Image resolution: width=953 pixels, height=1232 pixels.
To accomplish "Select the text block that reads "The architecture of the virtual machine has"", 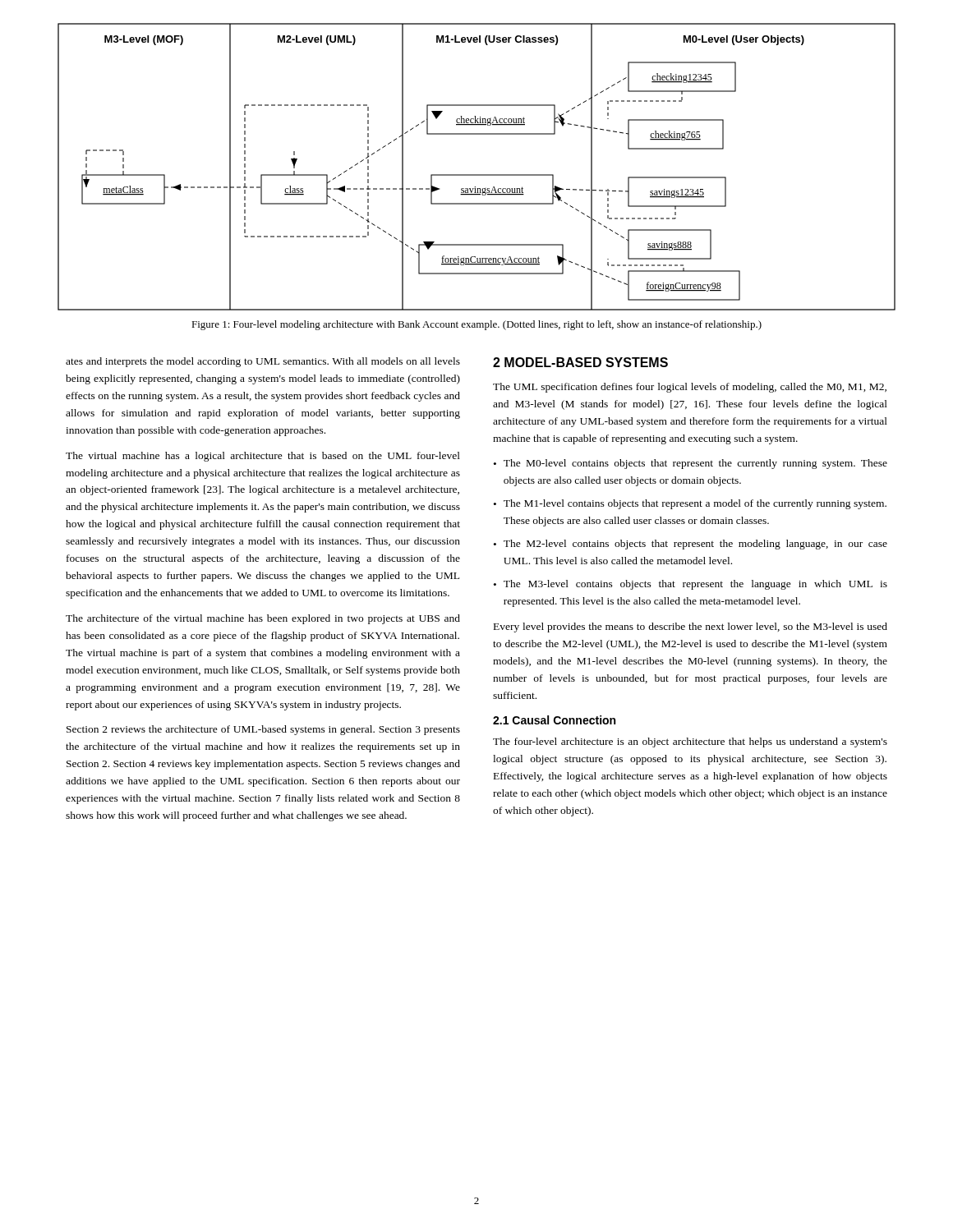I will click(x=263, y=661).
